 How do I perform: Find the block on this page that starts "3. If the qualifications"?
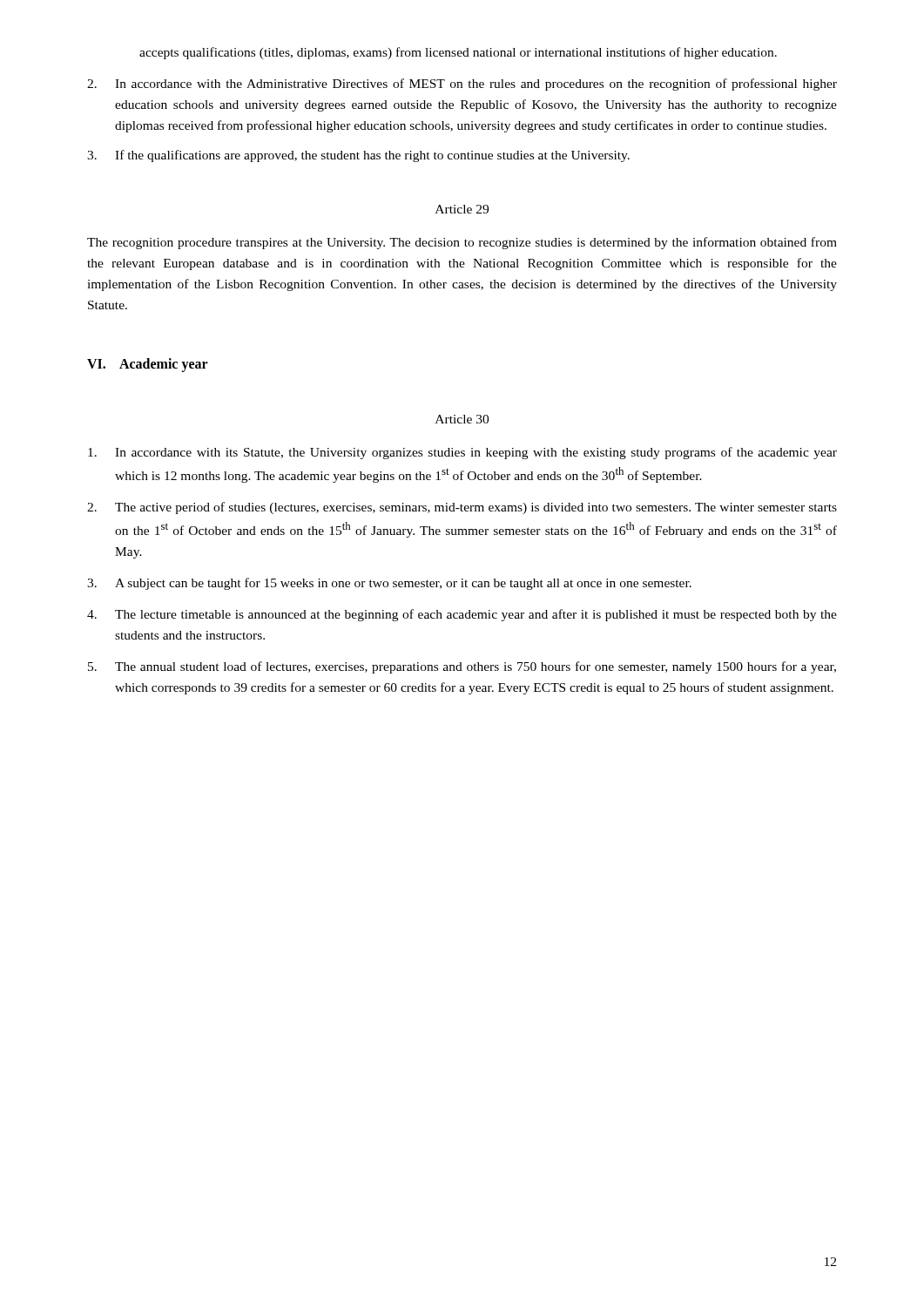[462, 155]
